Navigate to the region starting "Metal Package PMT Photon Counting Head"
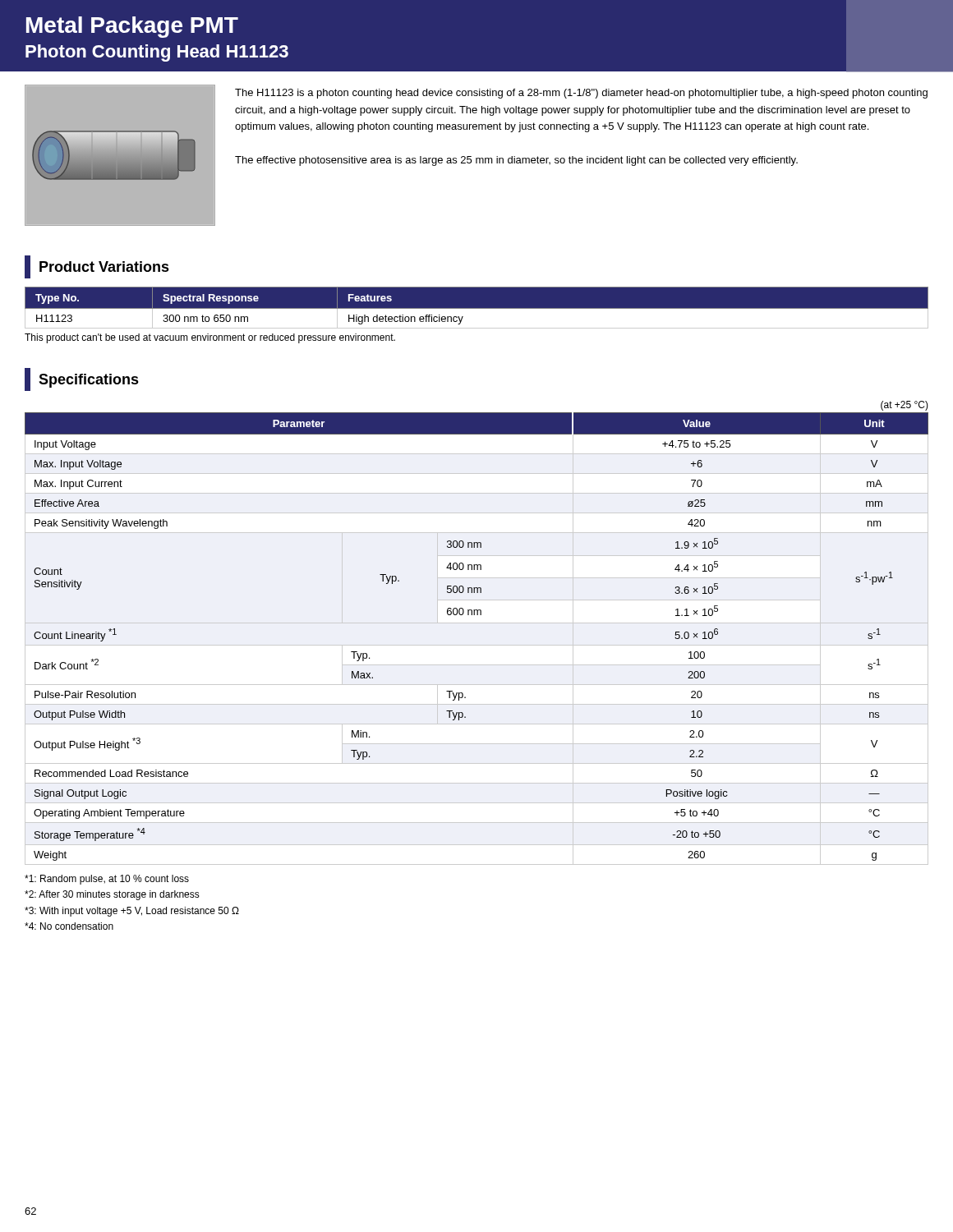953x1232 pixels. pos(489,36)
